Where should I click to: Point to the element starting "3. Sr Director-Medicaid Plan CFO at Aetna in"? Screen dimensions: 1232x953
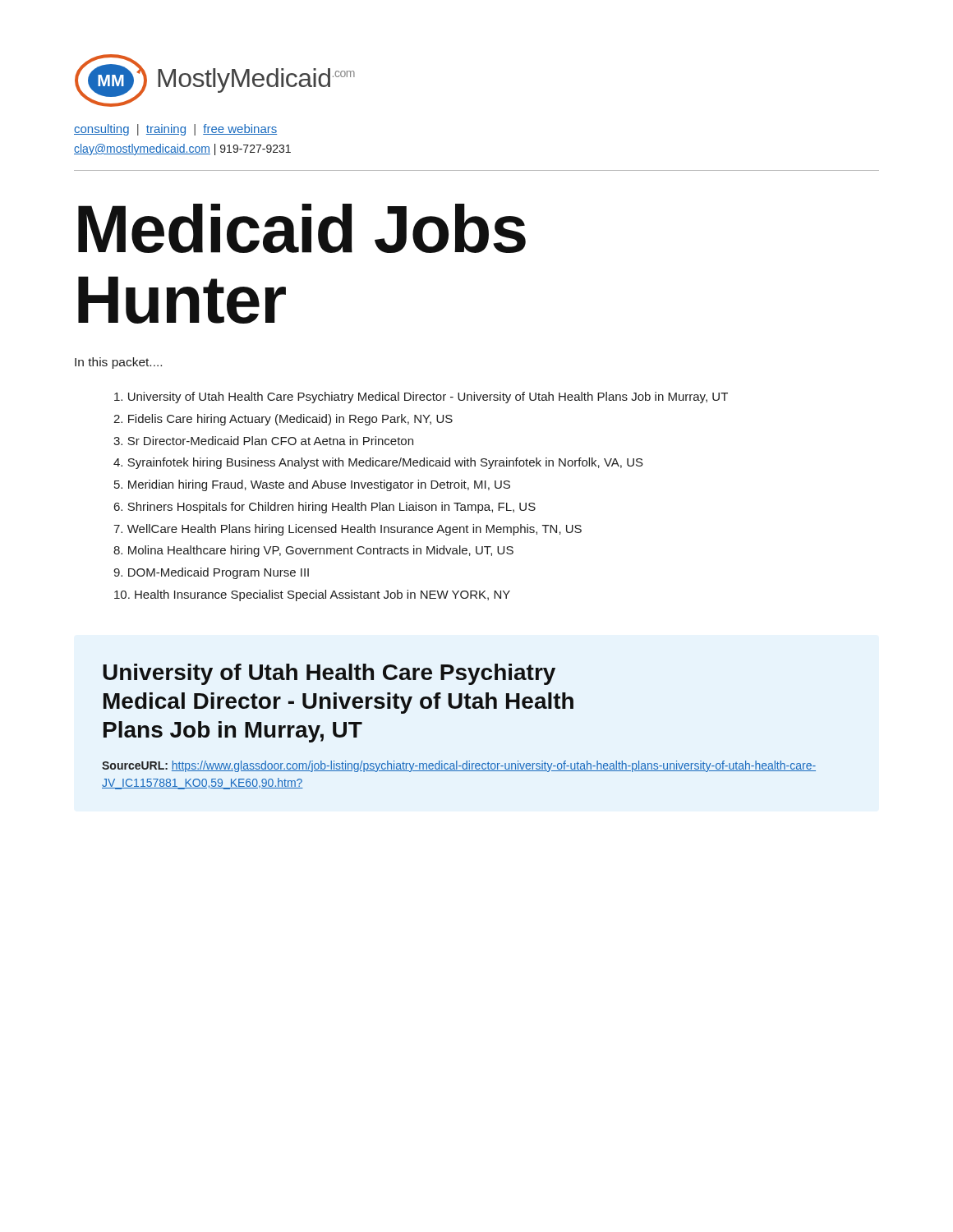click(264, 440)
